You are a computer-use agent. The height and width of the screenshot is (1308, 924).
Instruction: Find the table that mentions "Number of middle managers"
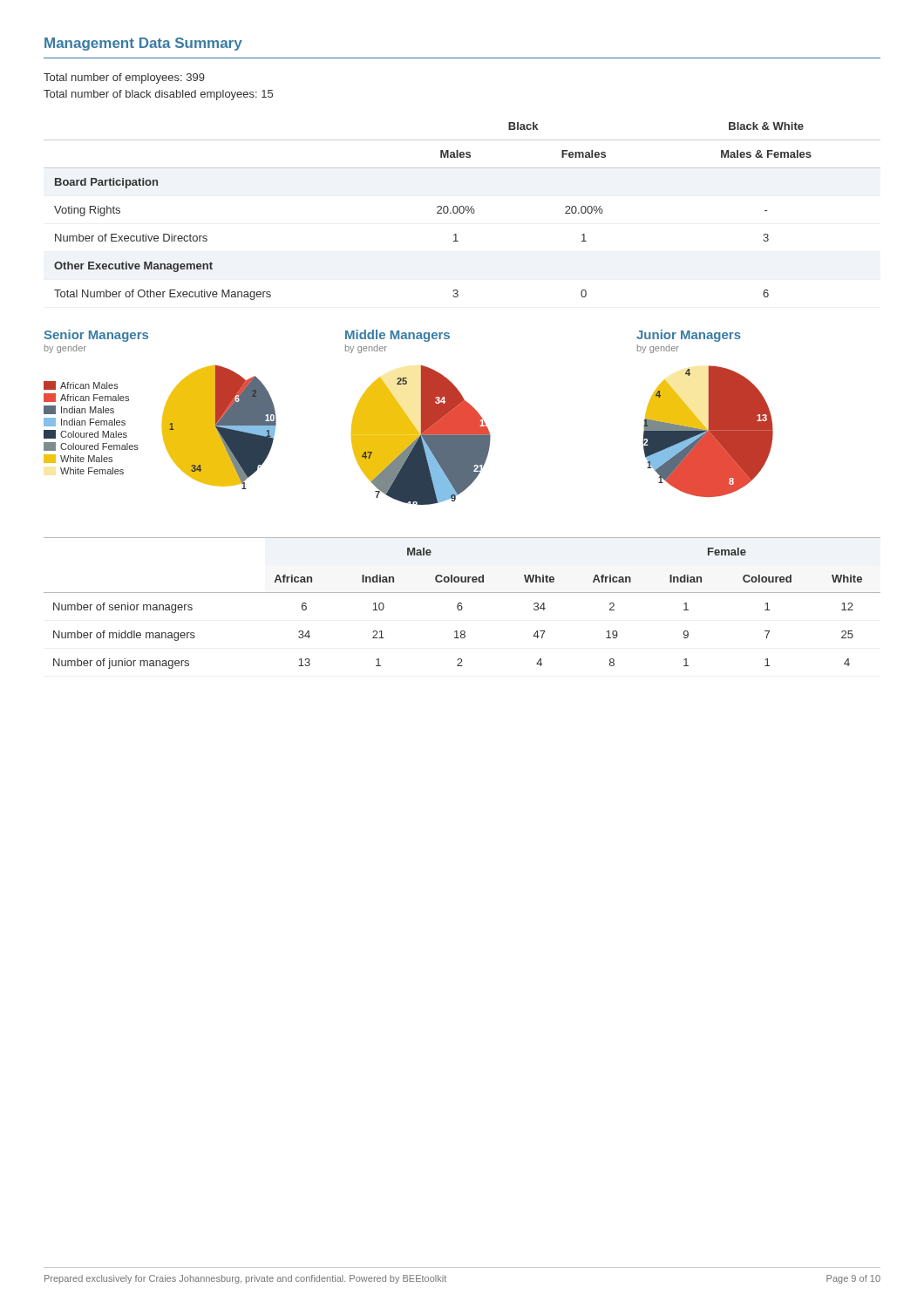[x=462, y=607]
